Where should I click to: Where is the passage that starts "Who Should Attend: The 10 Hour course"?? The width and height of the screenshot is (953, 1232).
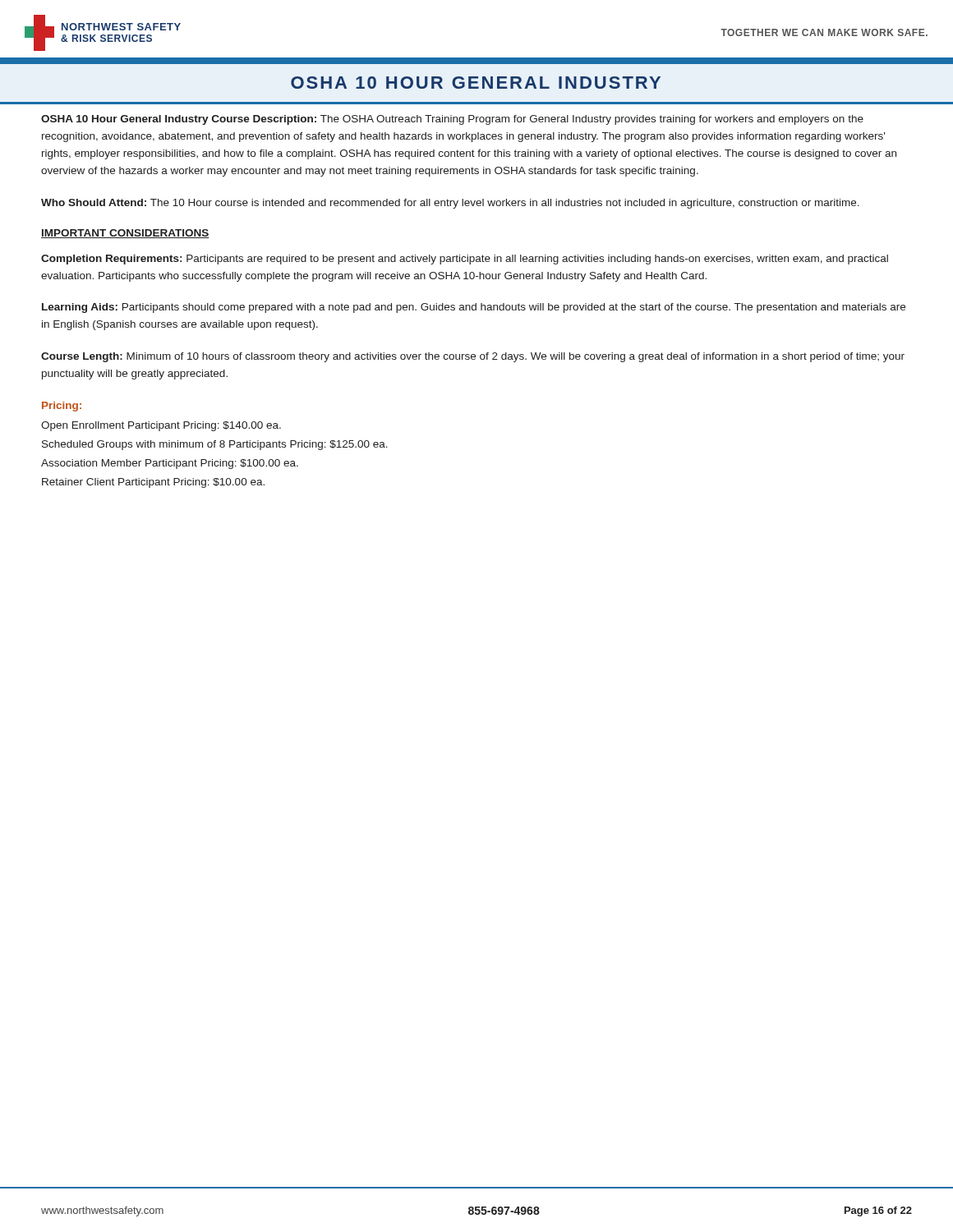pos(450,202)
